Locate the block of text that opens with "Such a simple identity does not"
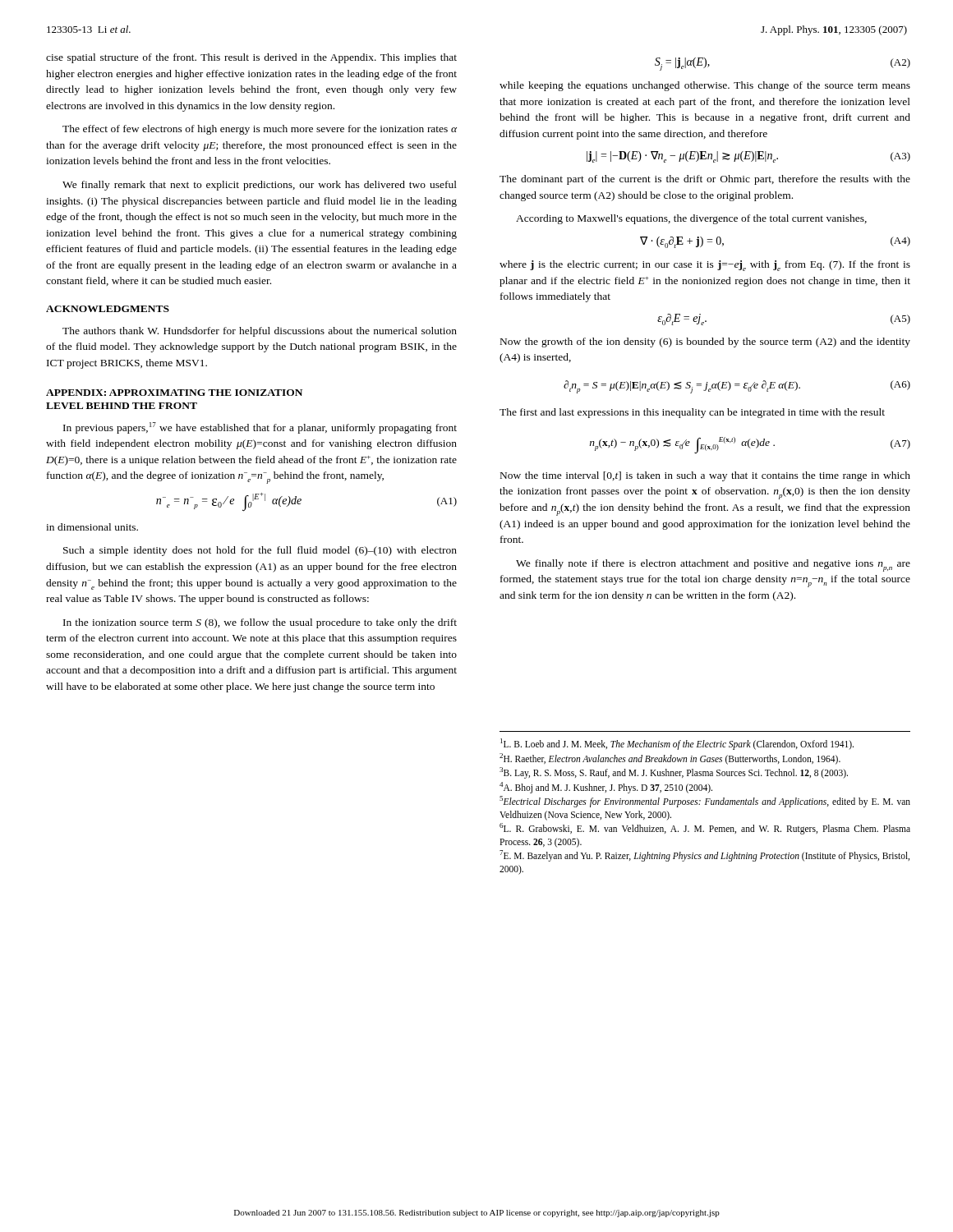953x1232 pixels. tap(251, 574)
